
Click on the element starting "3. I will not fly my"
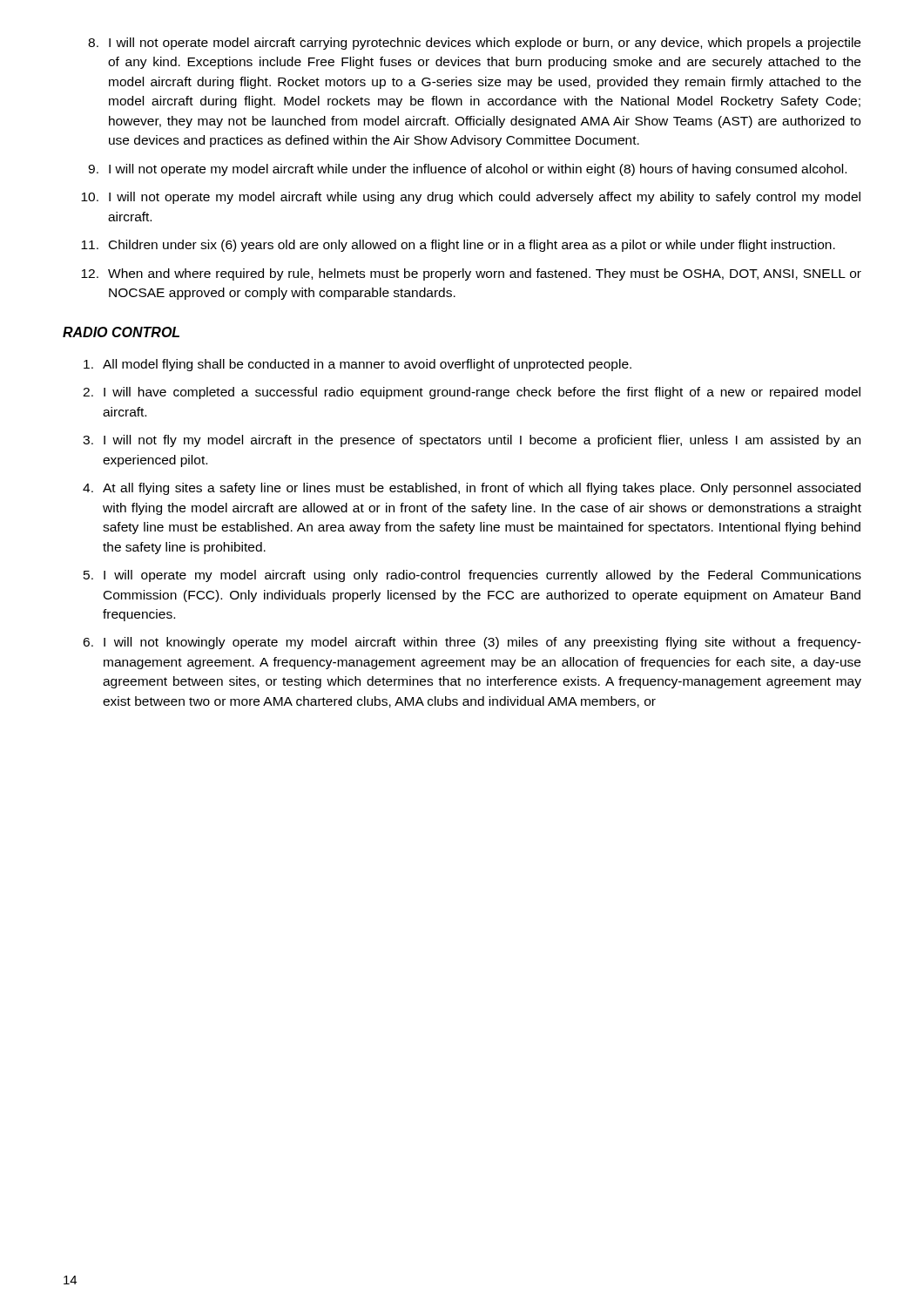pos(462,450)
